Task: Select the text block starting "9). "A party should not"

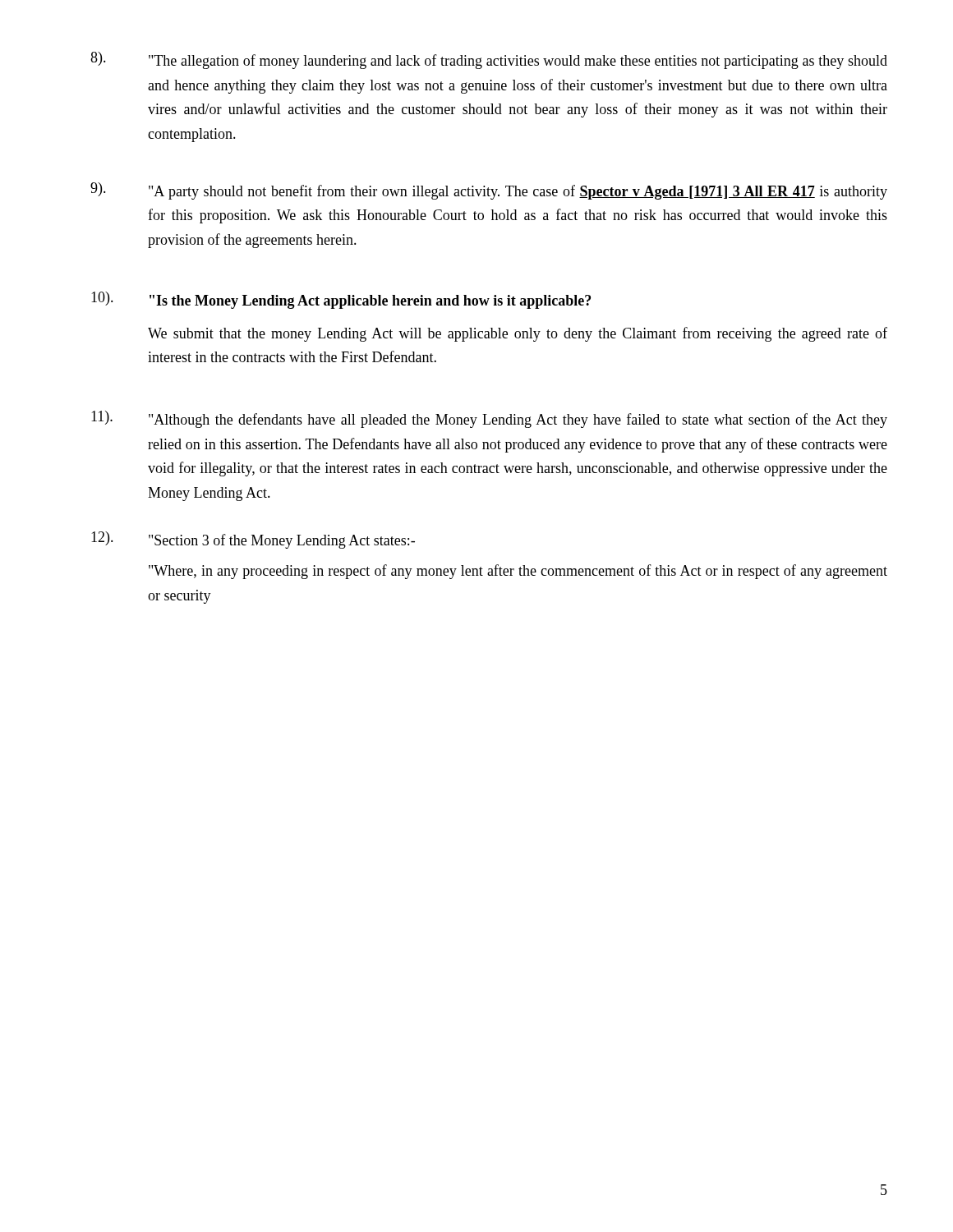Action: [x=489, y=216]
